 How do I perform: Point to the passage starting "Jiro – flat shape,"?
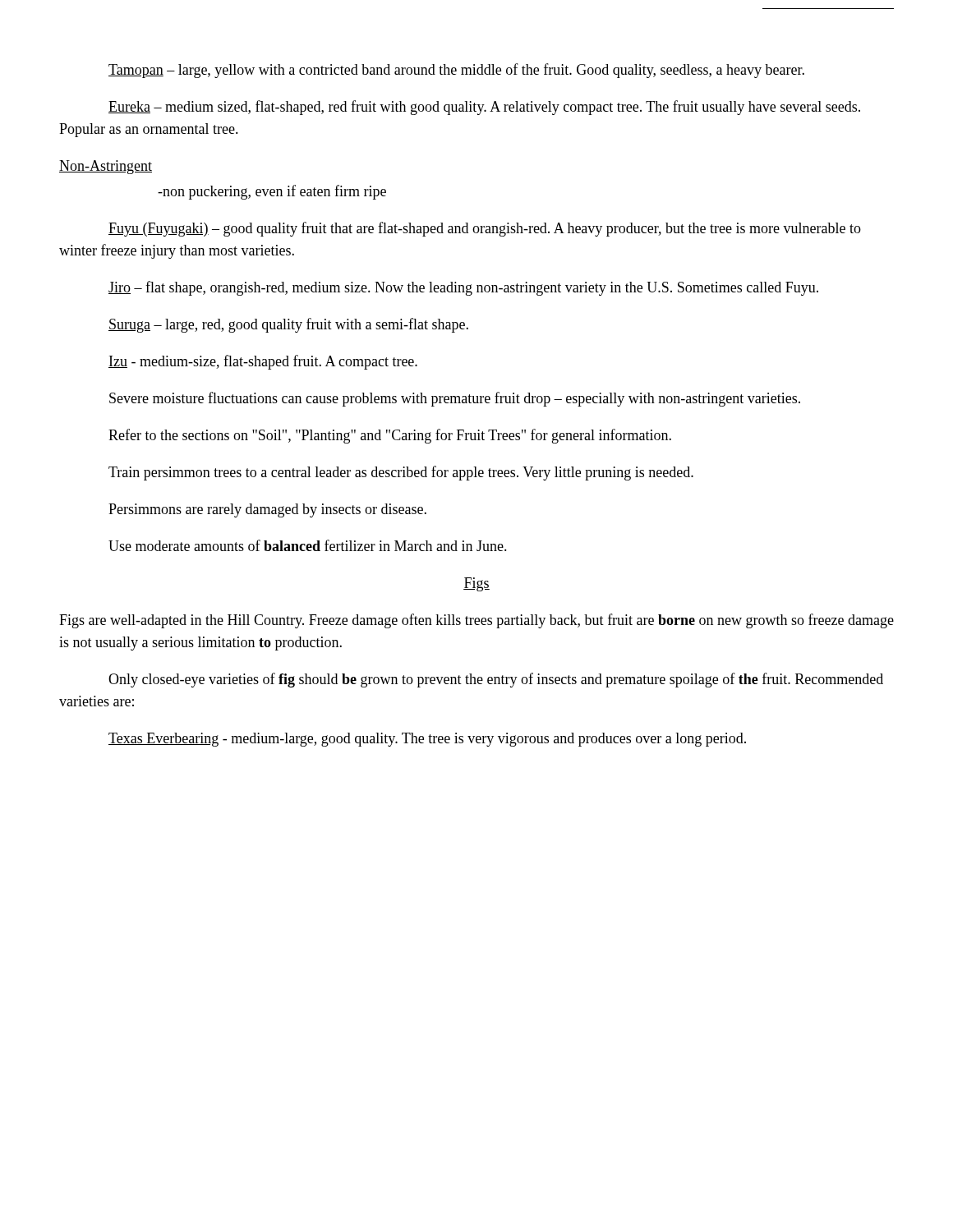click(x=464, y=287)
